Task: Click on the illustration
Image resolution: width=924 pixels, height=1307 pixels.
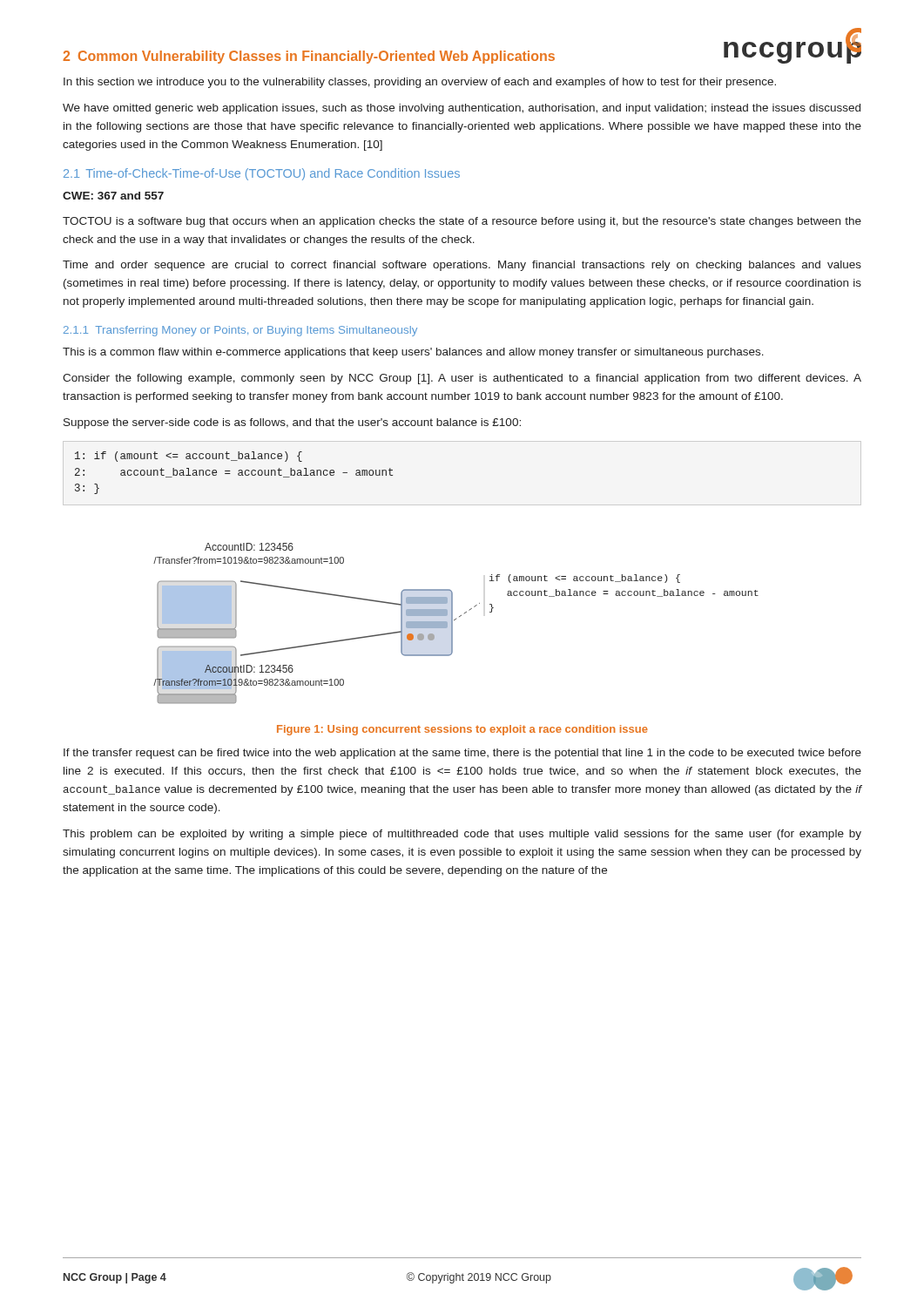Action: point(462,617)
